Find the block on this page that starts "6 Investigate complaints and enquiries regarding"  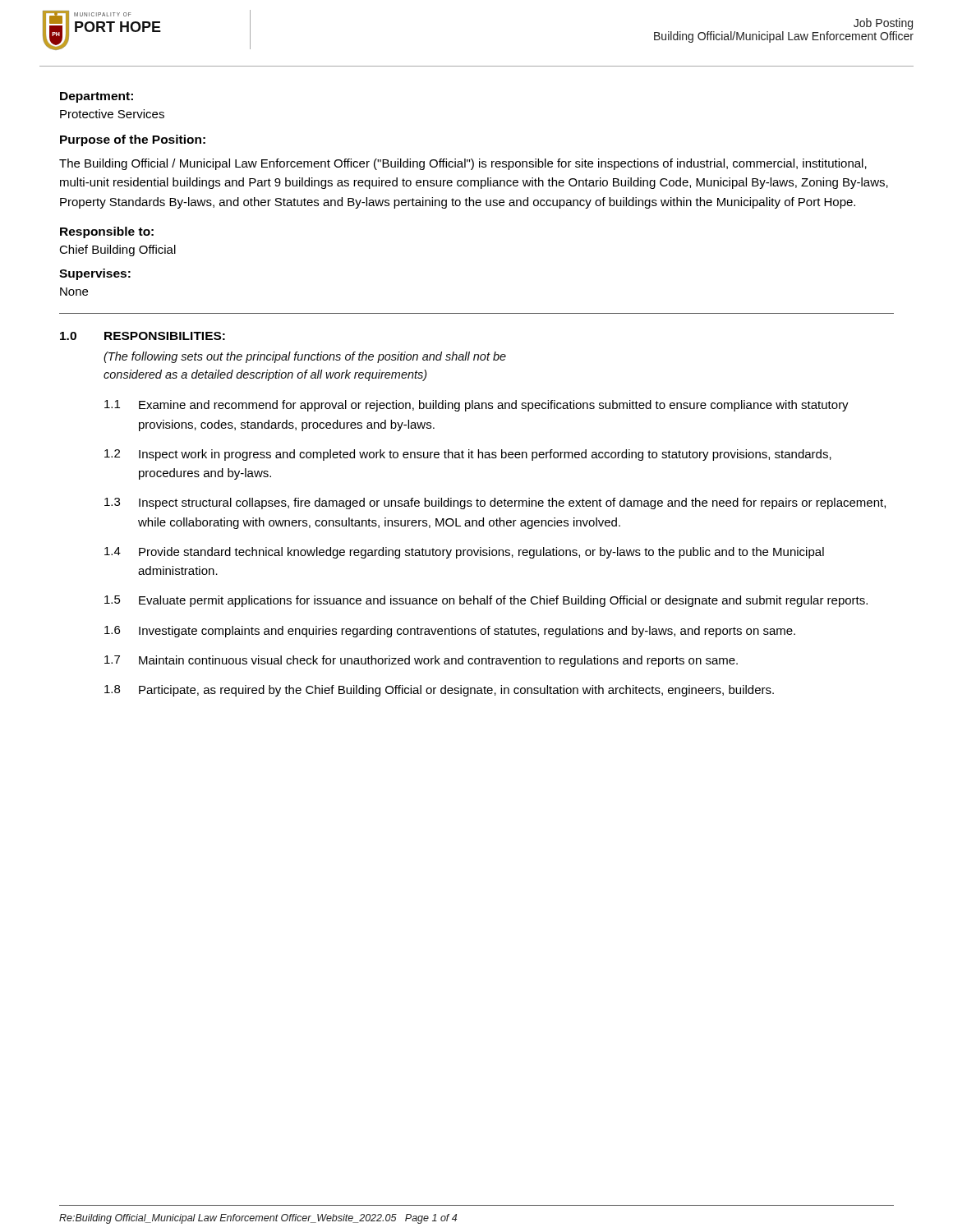499,630
